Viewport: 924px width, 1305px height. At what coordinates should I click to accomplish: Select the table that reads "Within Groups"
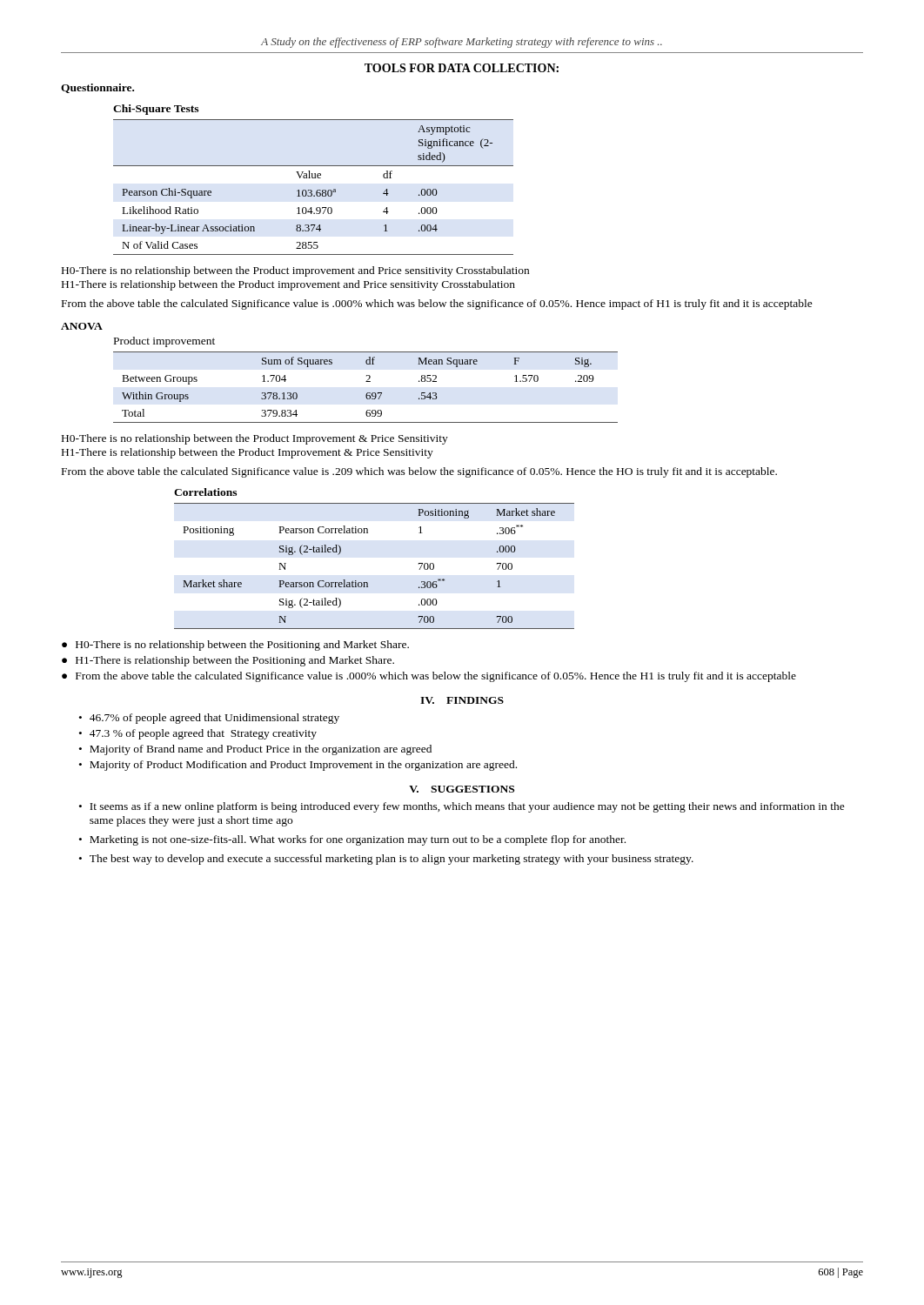coord(462,387)
